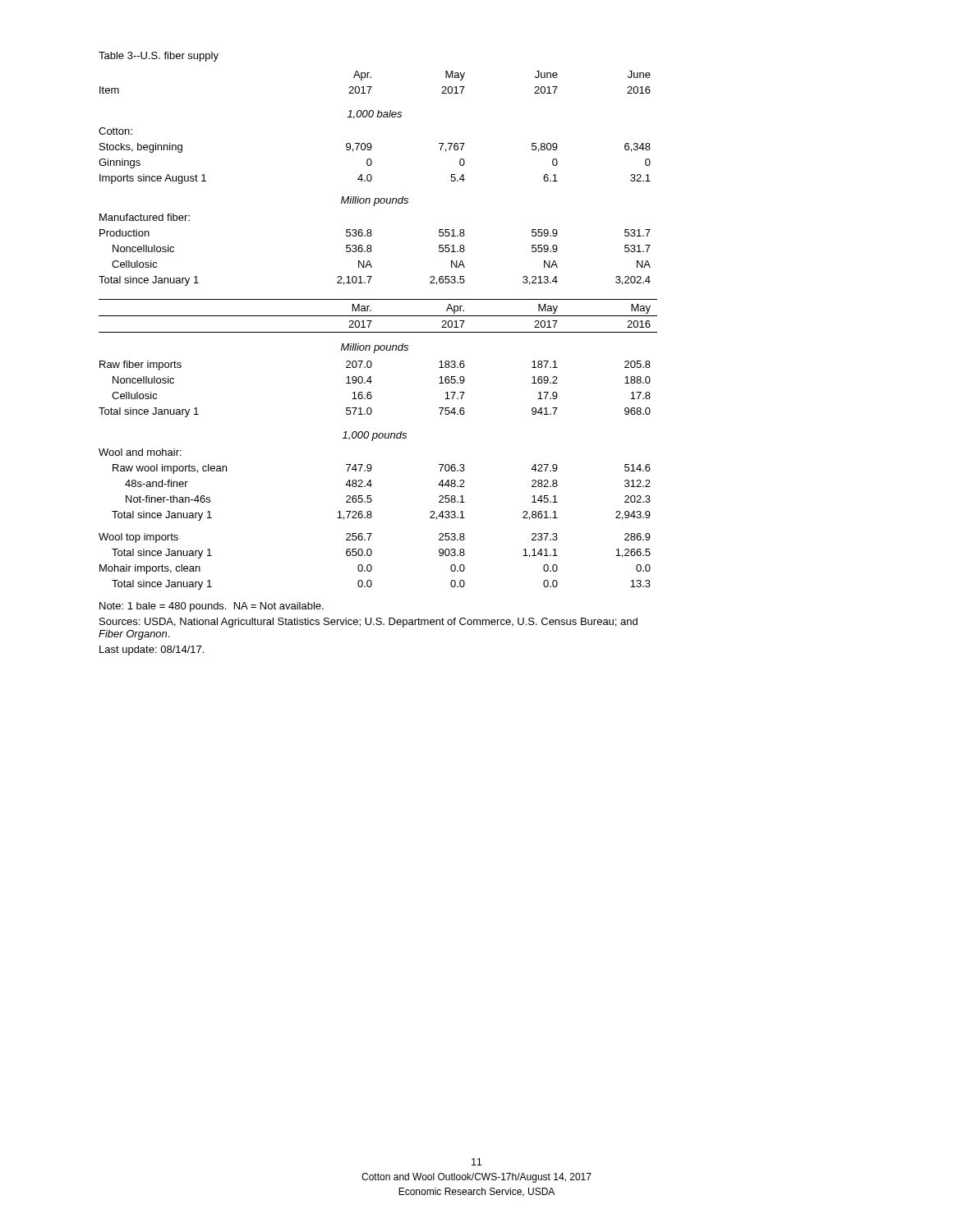Locate the table with the text "Wool and mohair:"
The width and height of the screenshot is (953, 1232).
pos(378,329)
